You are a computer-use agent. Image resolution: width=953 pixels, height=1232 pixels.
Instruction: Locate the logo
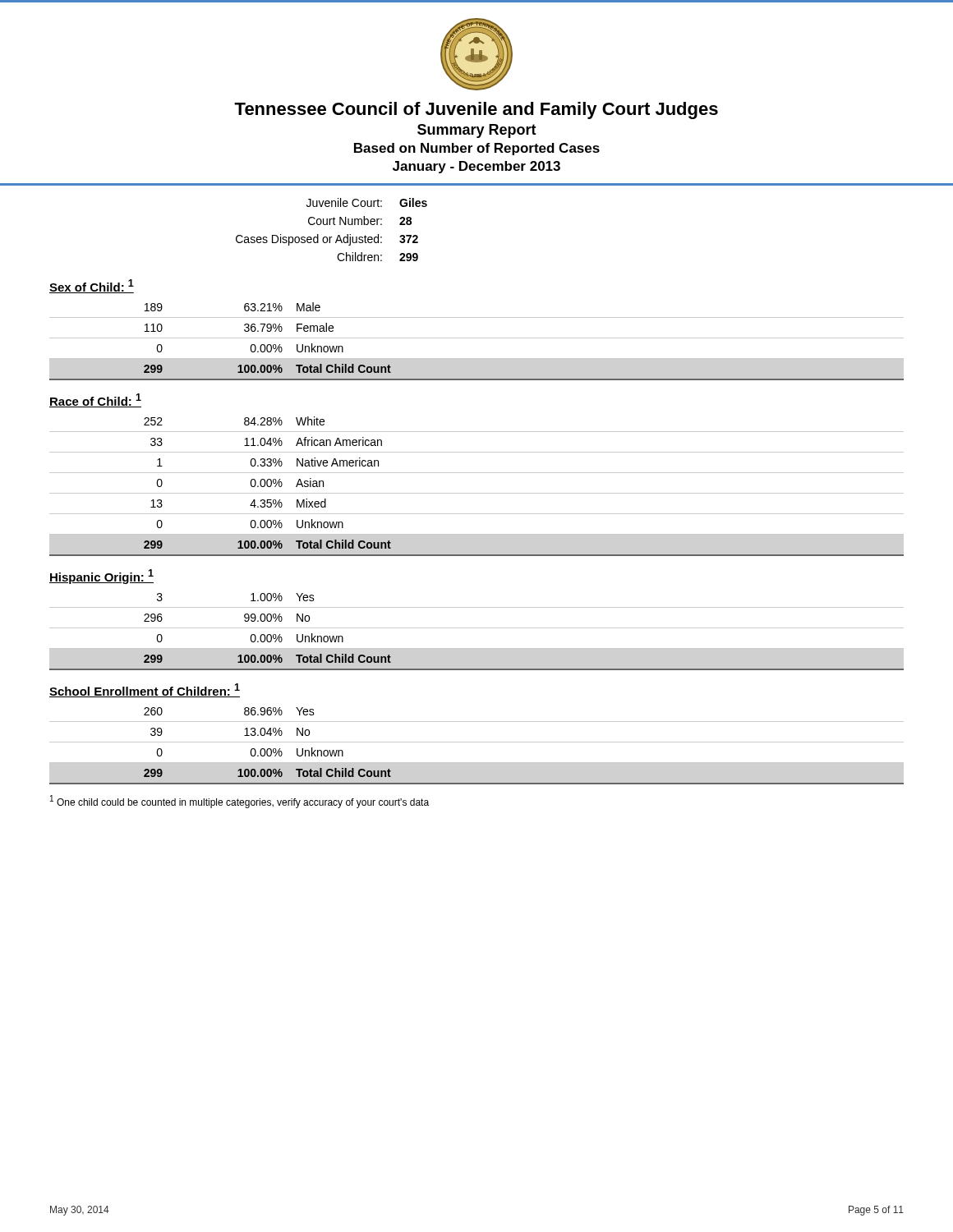pyautogui.click(x=476, y=48)
